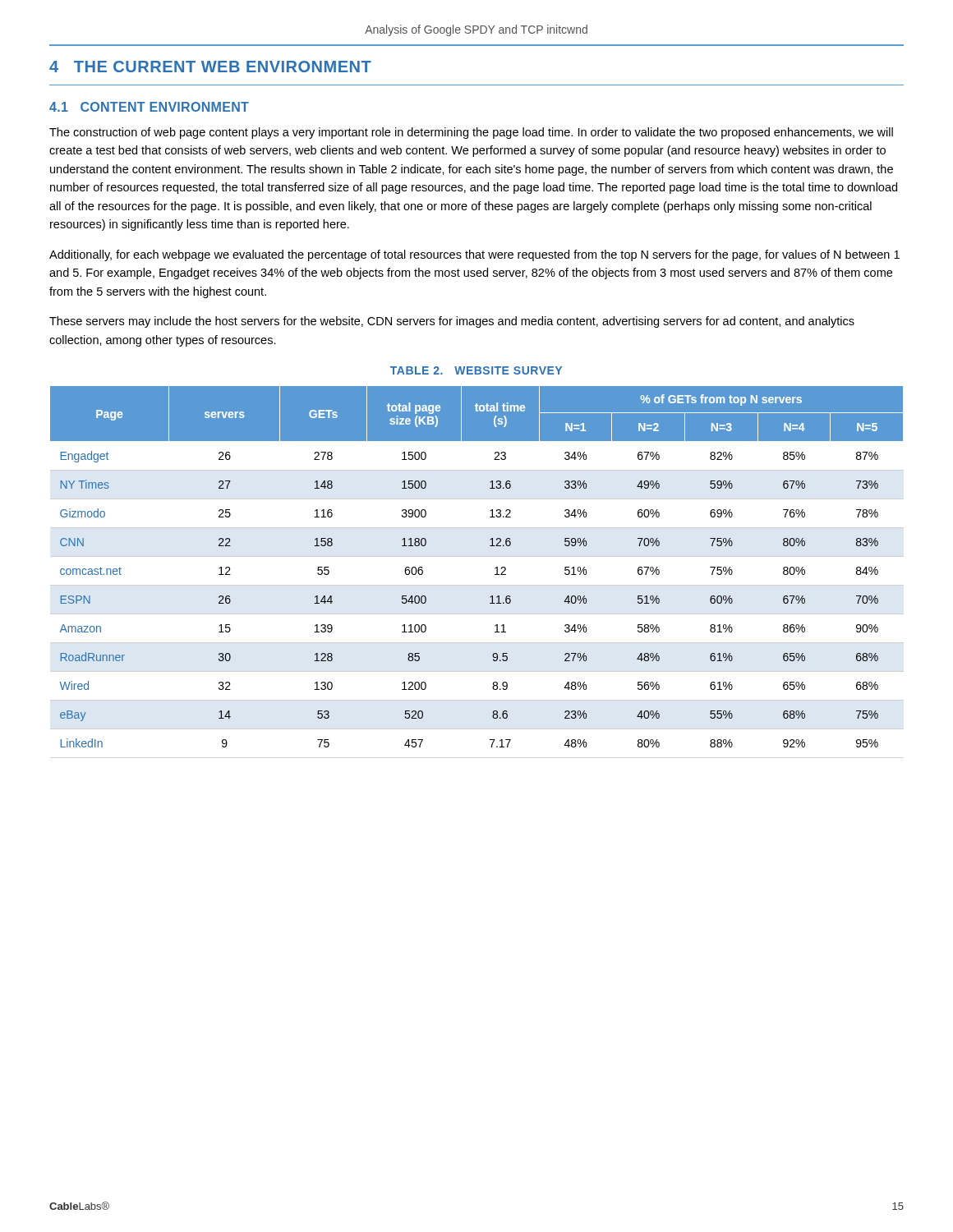Click on the text block containing "These servers may include the"

pyautogui.click(x=452, y=331)
